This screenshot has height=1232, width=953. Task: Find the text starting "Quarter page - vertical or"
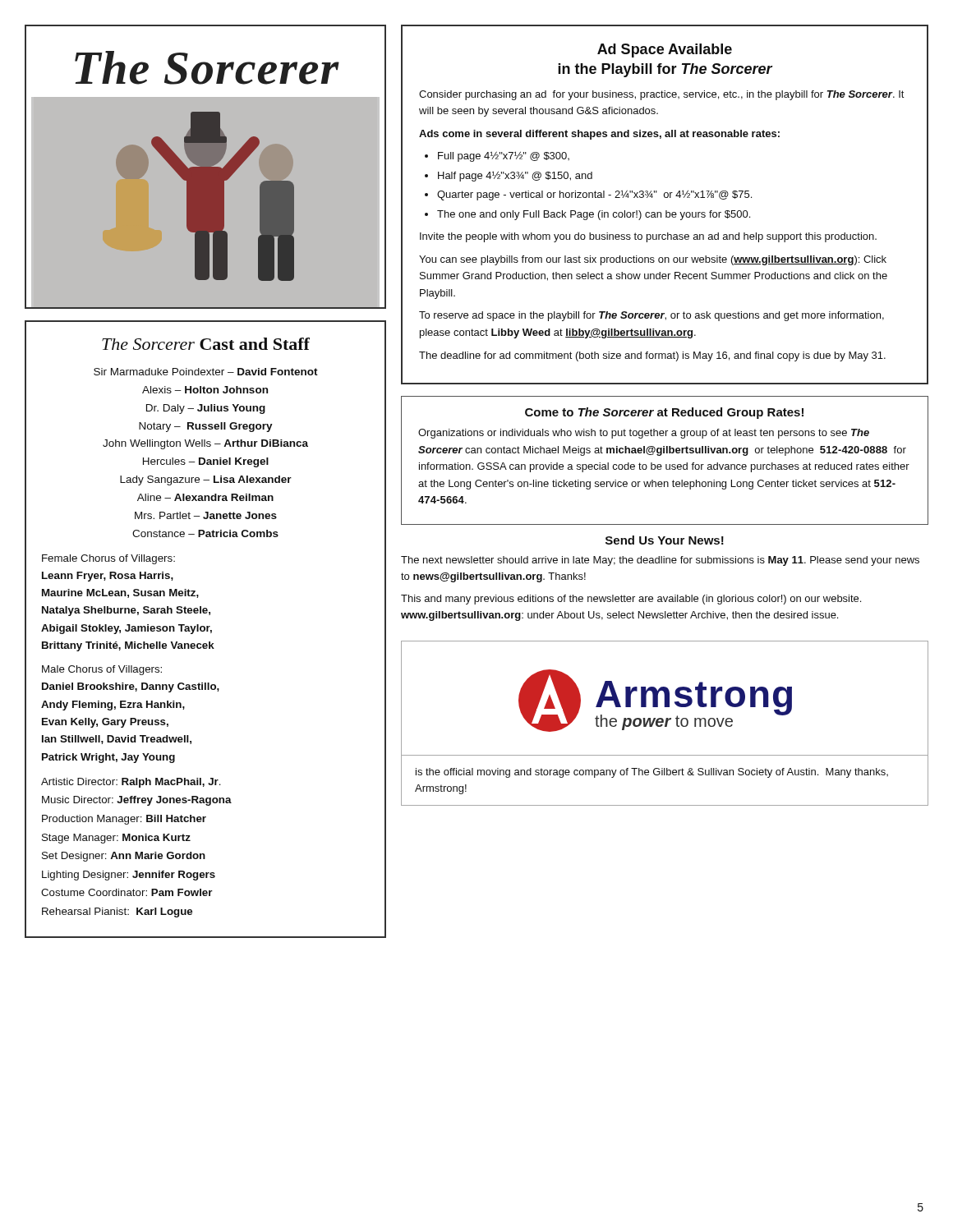595,194
